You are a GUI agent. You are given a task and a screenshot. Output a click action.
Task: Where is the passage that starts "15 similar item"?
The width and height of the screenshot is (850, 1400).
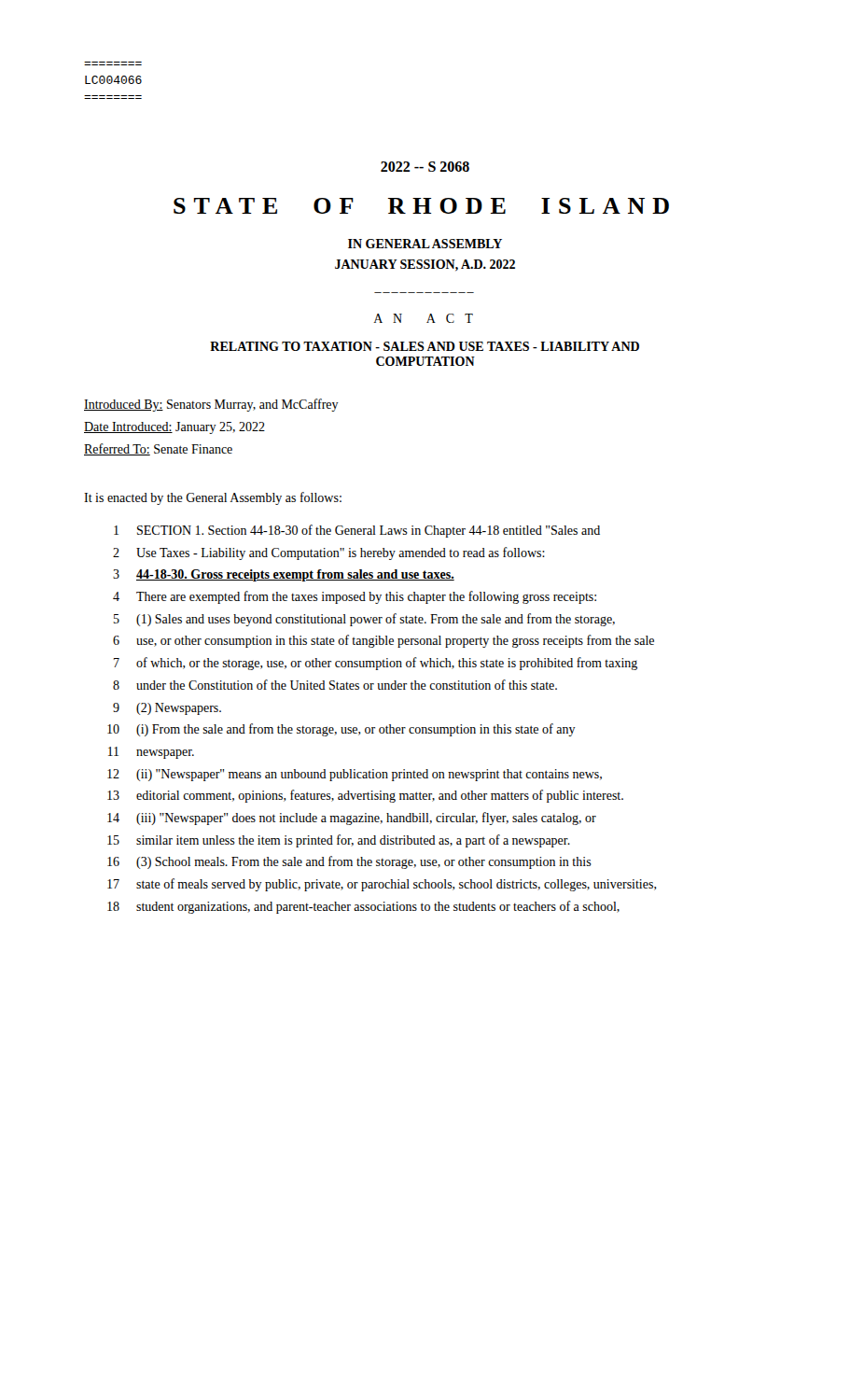(425, 840)
